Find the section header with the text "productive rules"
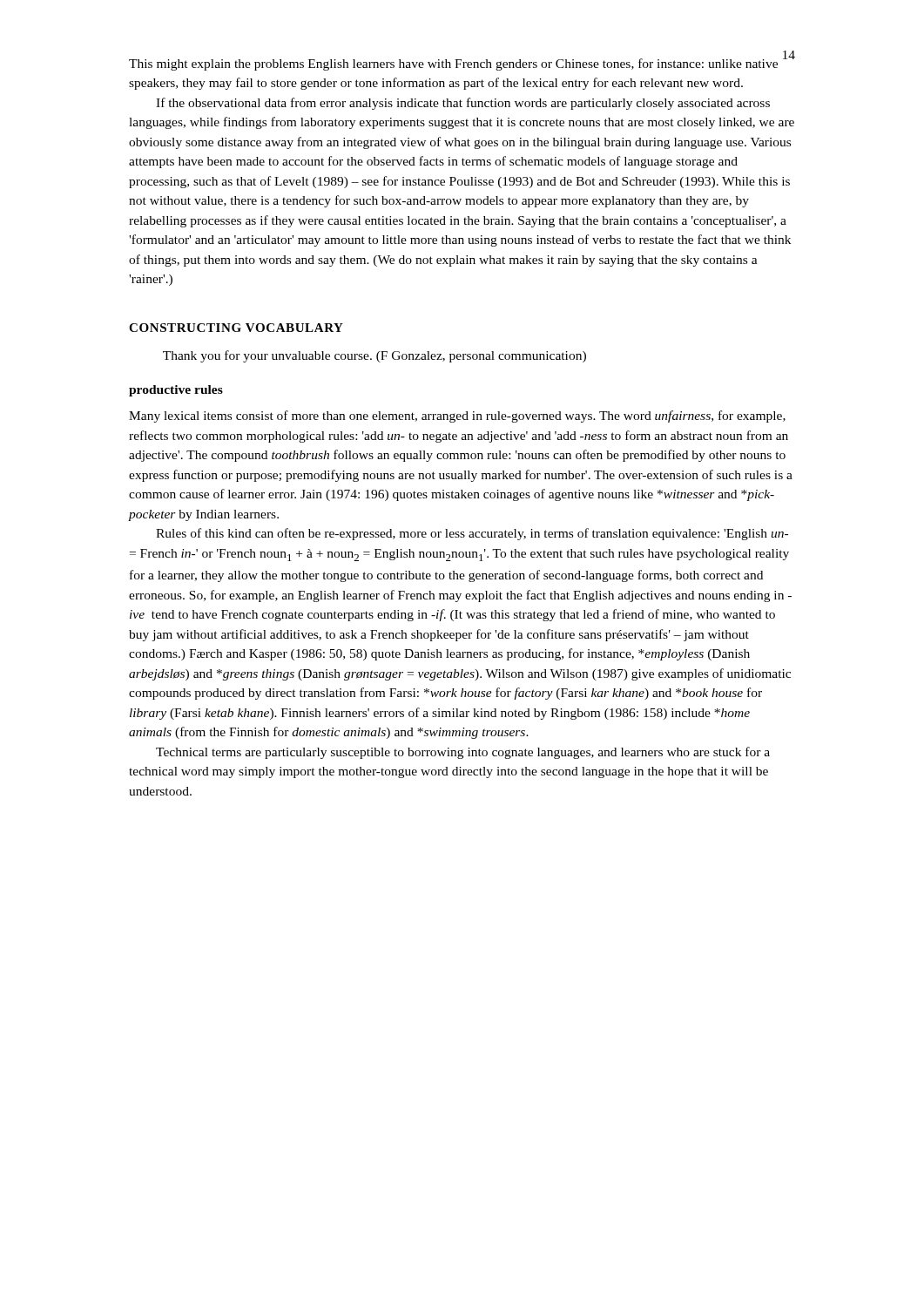 pos(176,389)
